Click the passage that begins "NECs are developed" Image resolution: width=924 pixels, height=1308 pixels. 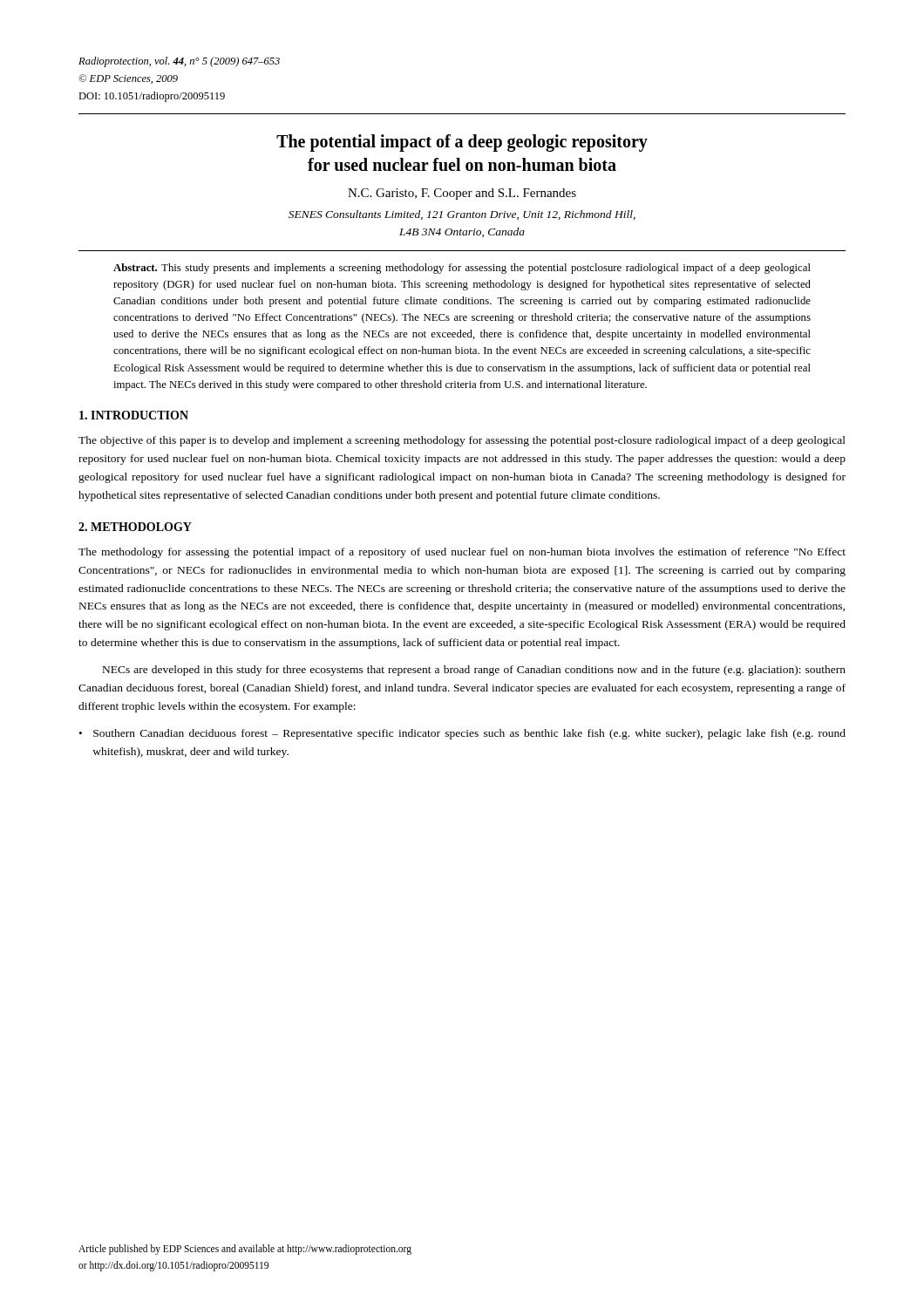tap(462, 688)
